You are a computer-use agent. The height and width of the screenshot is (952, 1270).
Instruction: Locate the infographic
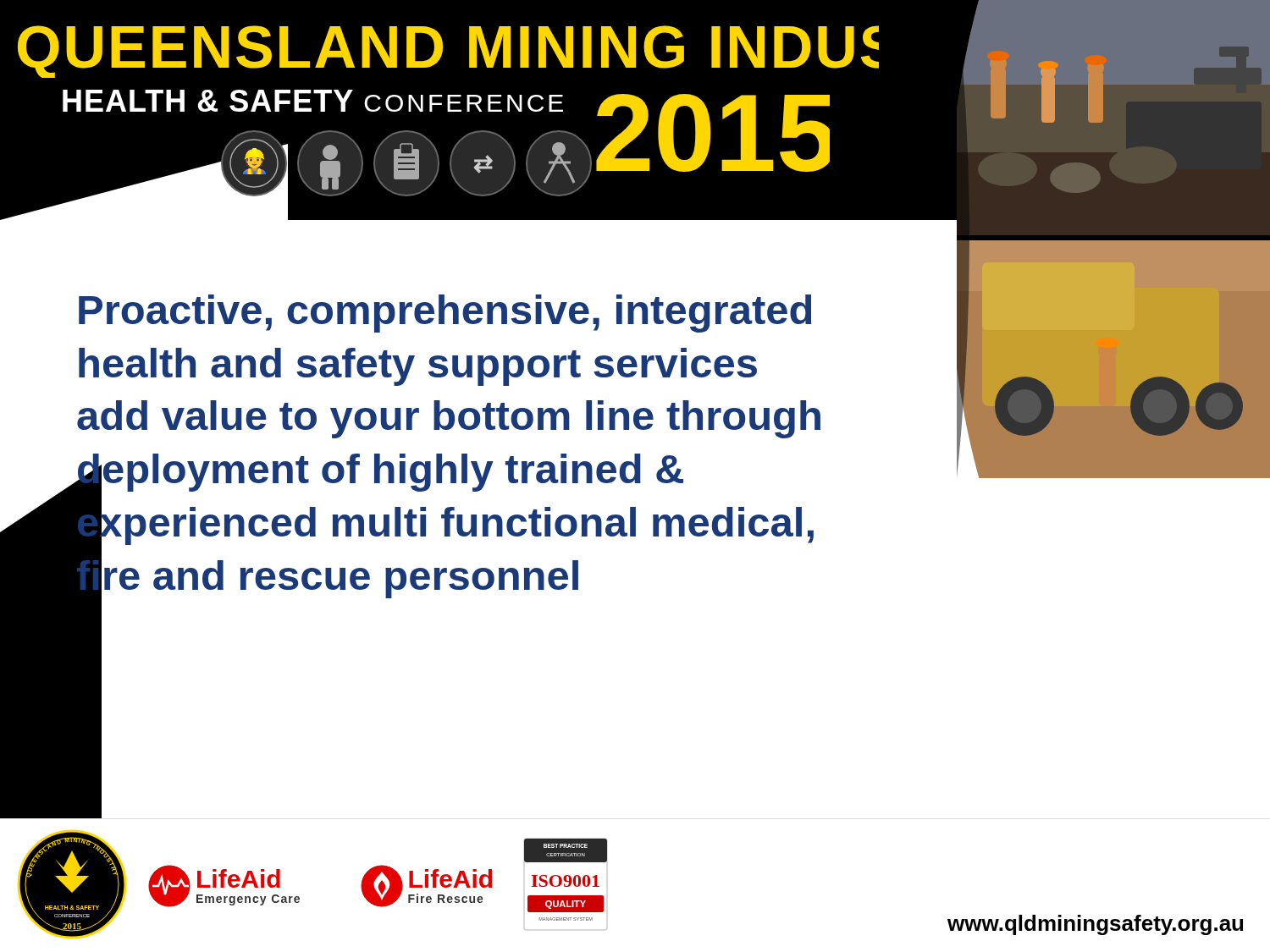[x=440, y=163]
